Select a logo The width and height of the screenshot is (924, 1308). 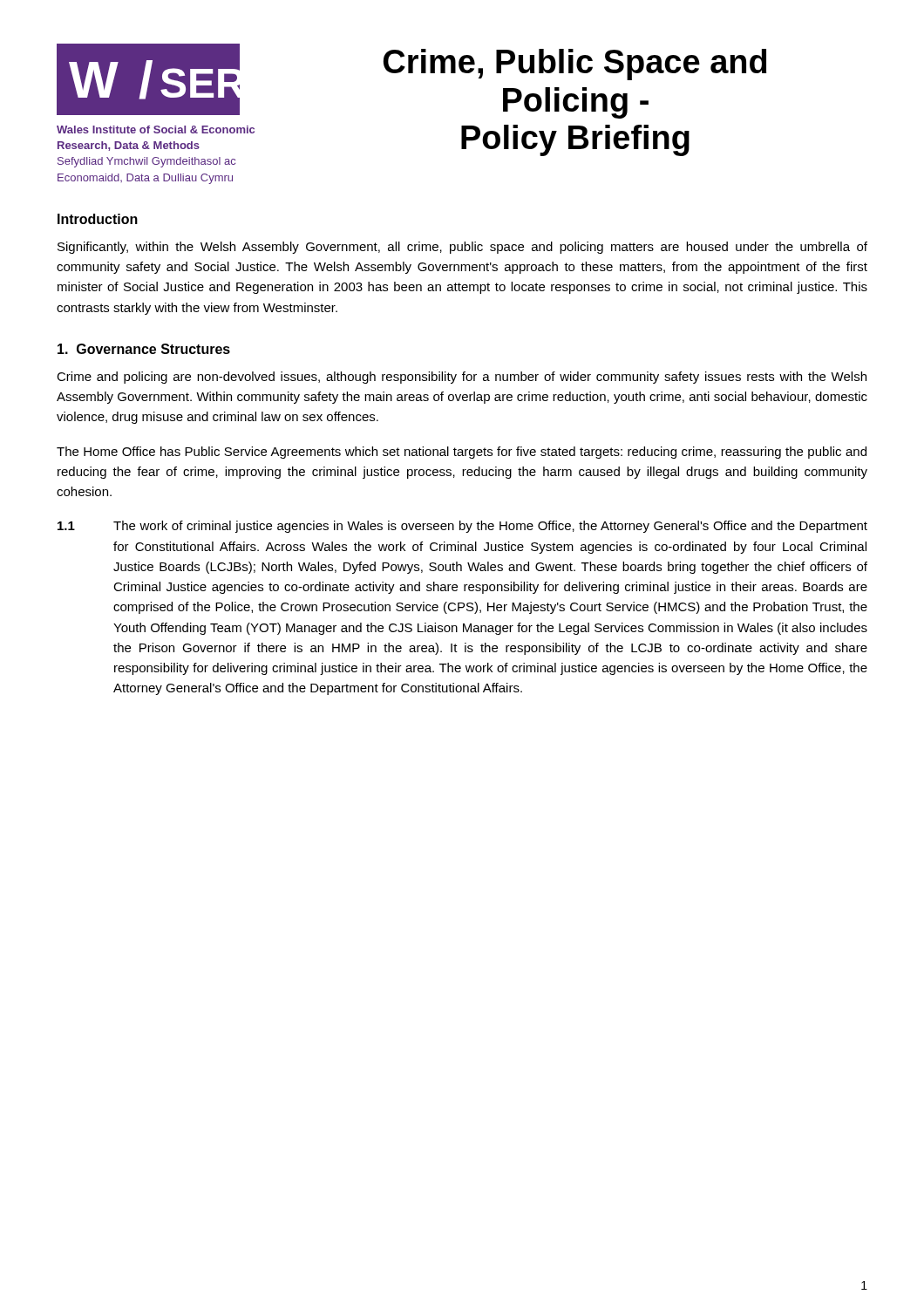coord(157,79)
